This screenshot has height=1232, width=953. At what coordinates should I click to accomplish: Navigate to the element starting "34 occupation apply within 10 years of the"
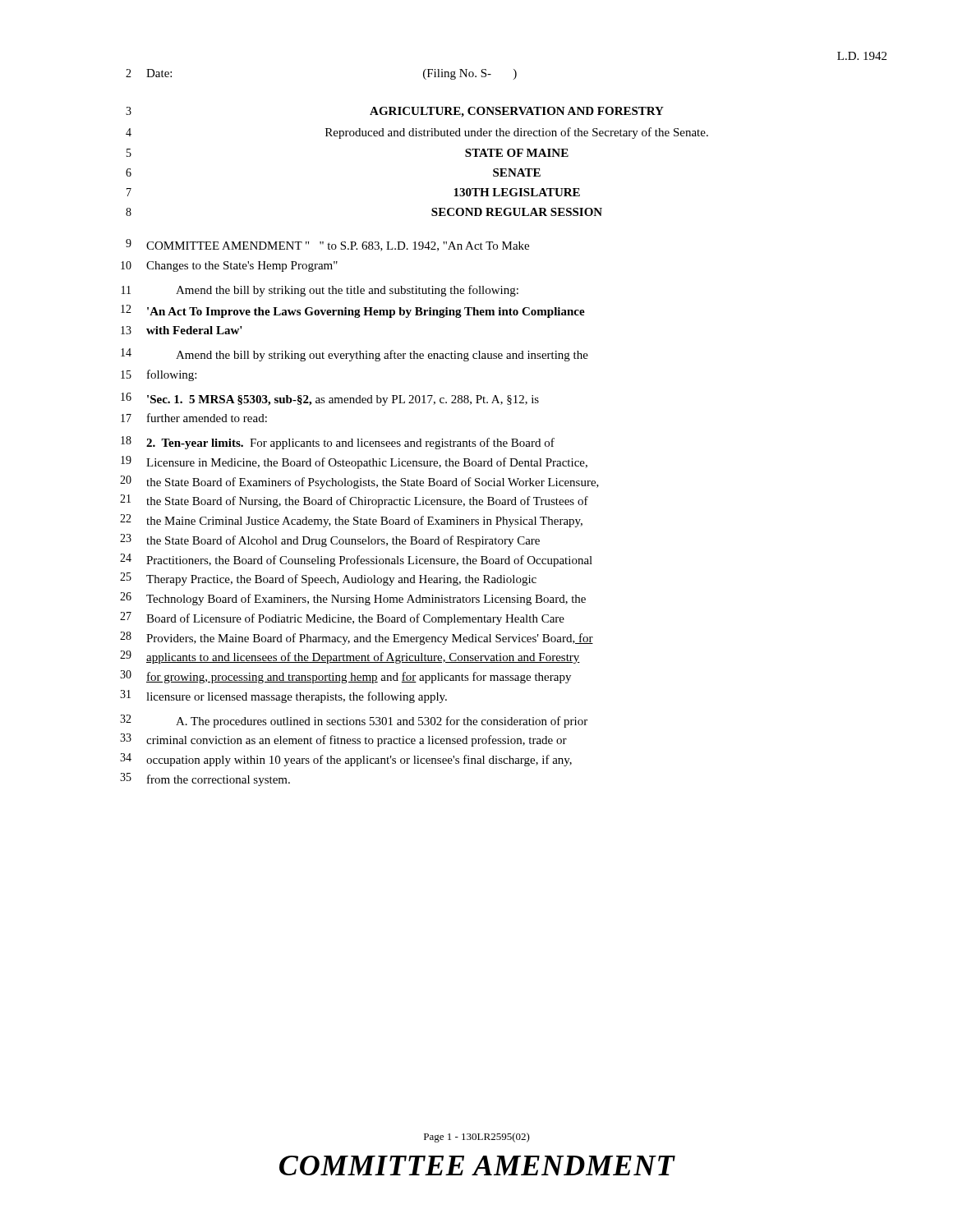pos(493,760)
